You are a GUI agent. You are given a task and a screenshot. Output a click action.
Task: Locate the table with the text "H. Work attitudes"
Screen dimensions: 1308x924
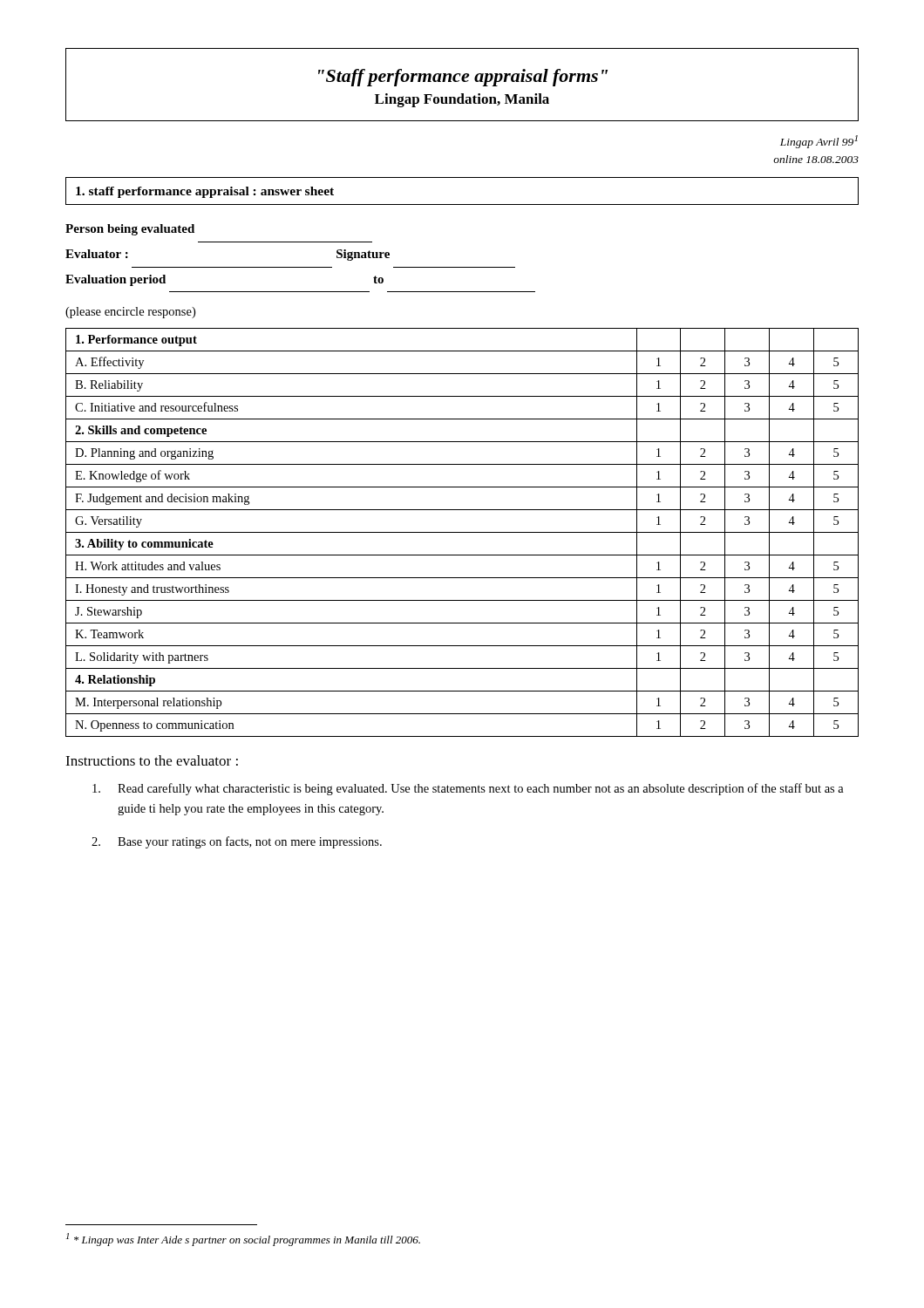pos(462,533)
